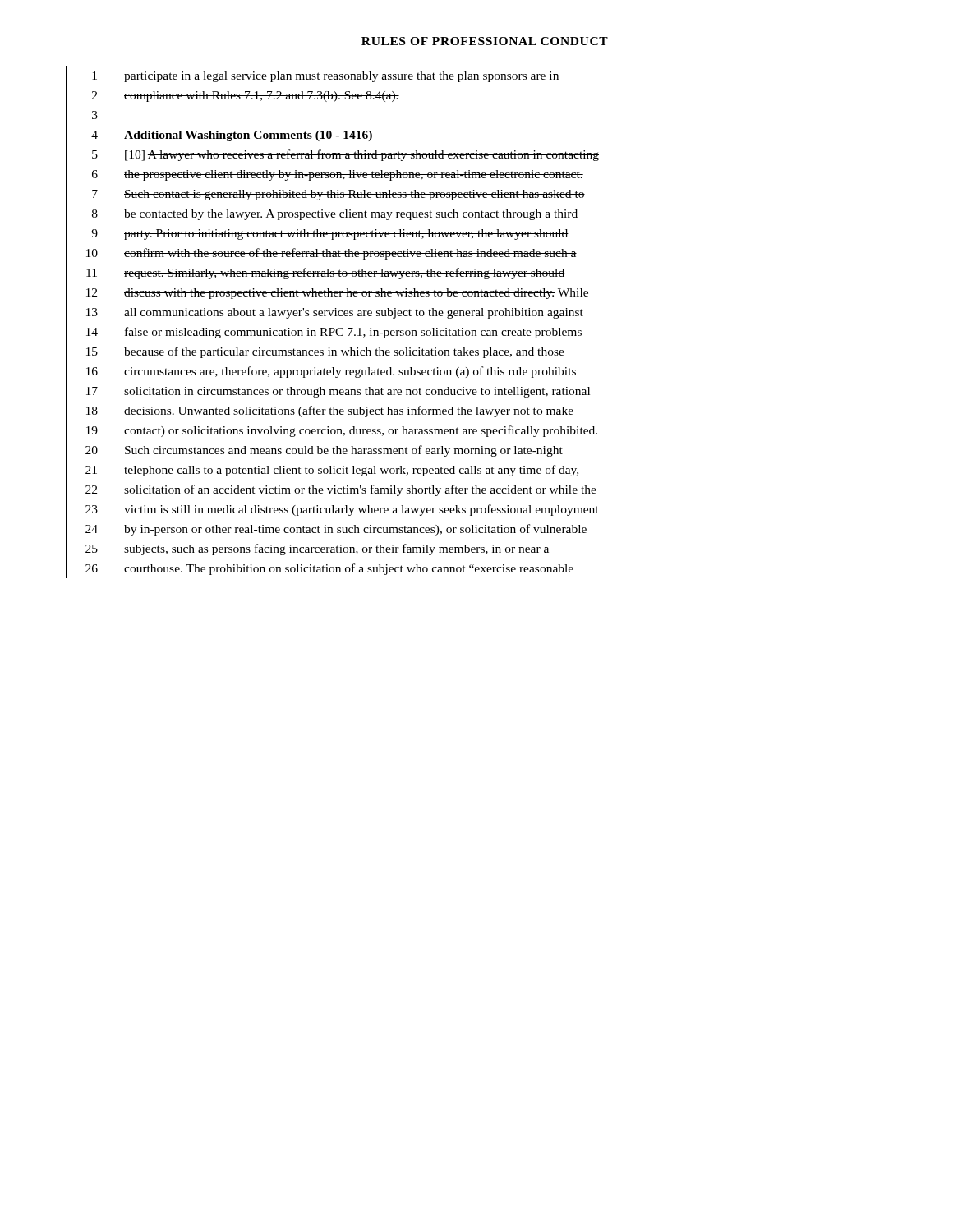Click on the text block starting "14 false or misleading communication in RPC 7.1,"
This screenshot has height=1232, width=953.
[x=485, y=332]
